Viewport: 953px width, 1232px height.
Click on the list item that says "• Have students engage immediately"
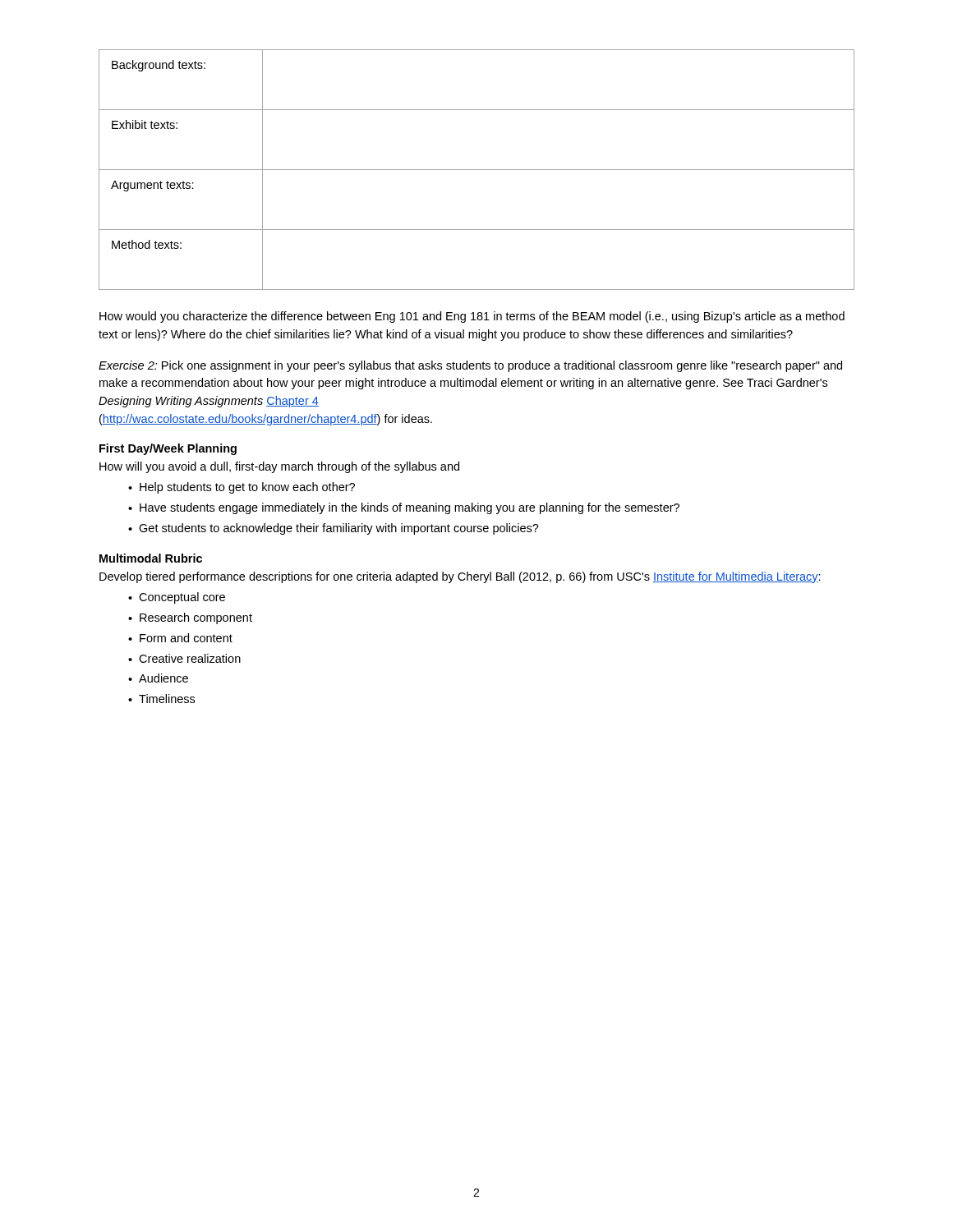coord(404,509)
